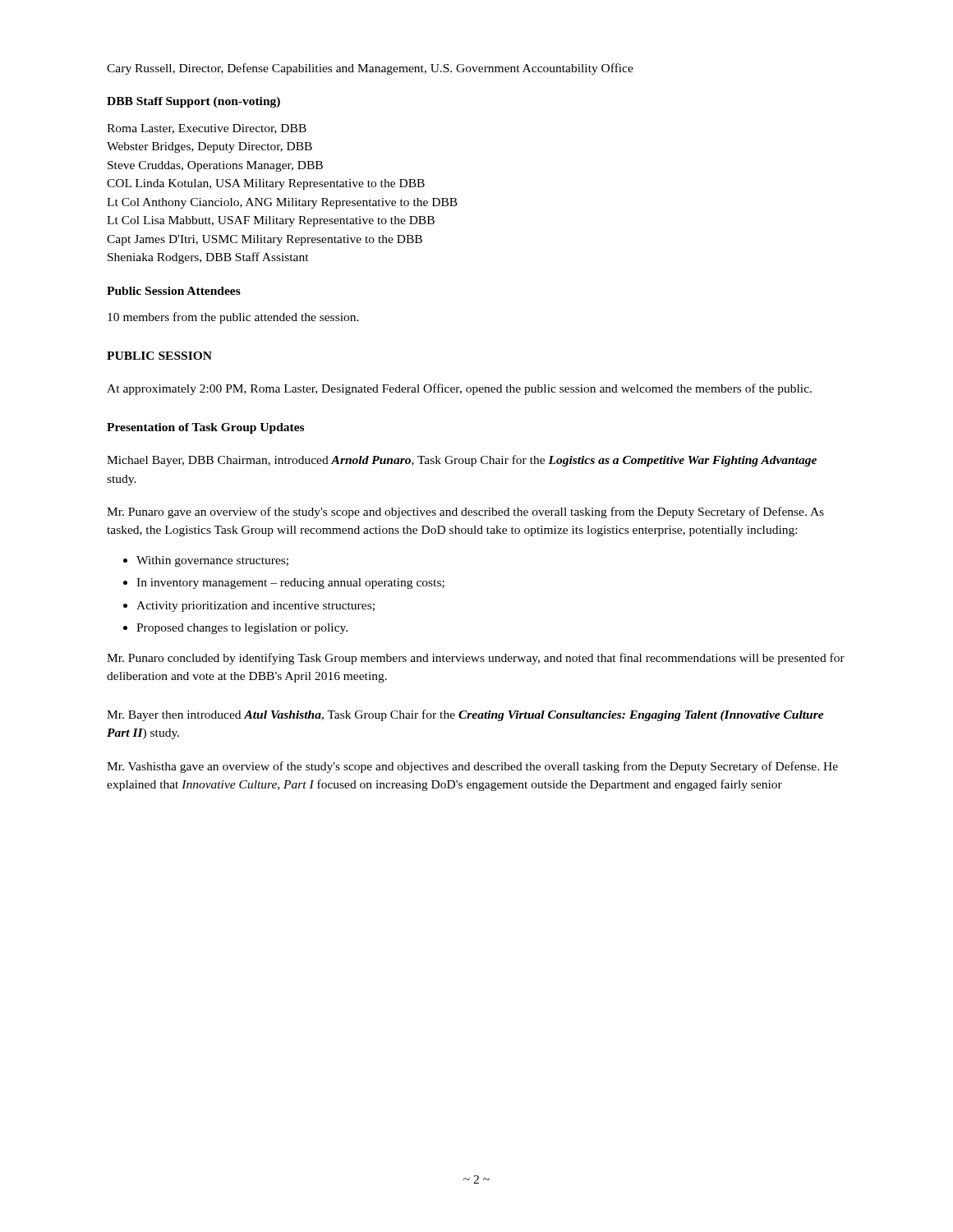Navigate to the text starting "Proposed changes to legislation or policy."

(242, 627)
